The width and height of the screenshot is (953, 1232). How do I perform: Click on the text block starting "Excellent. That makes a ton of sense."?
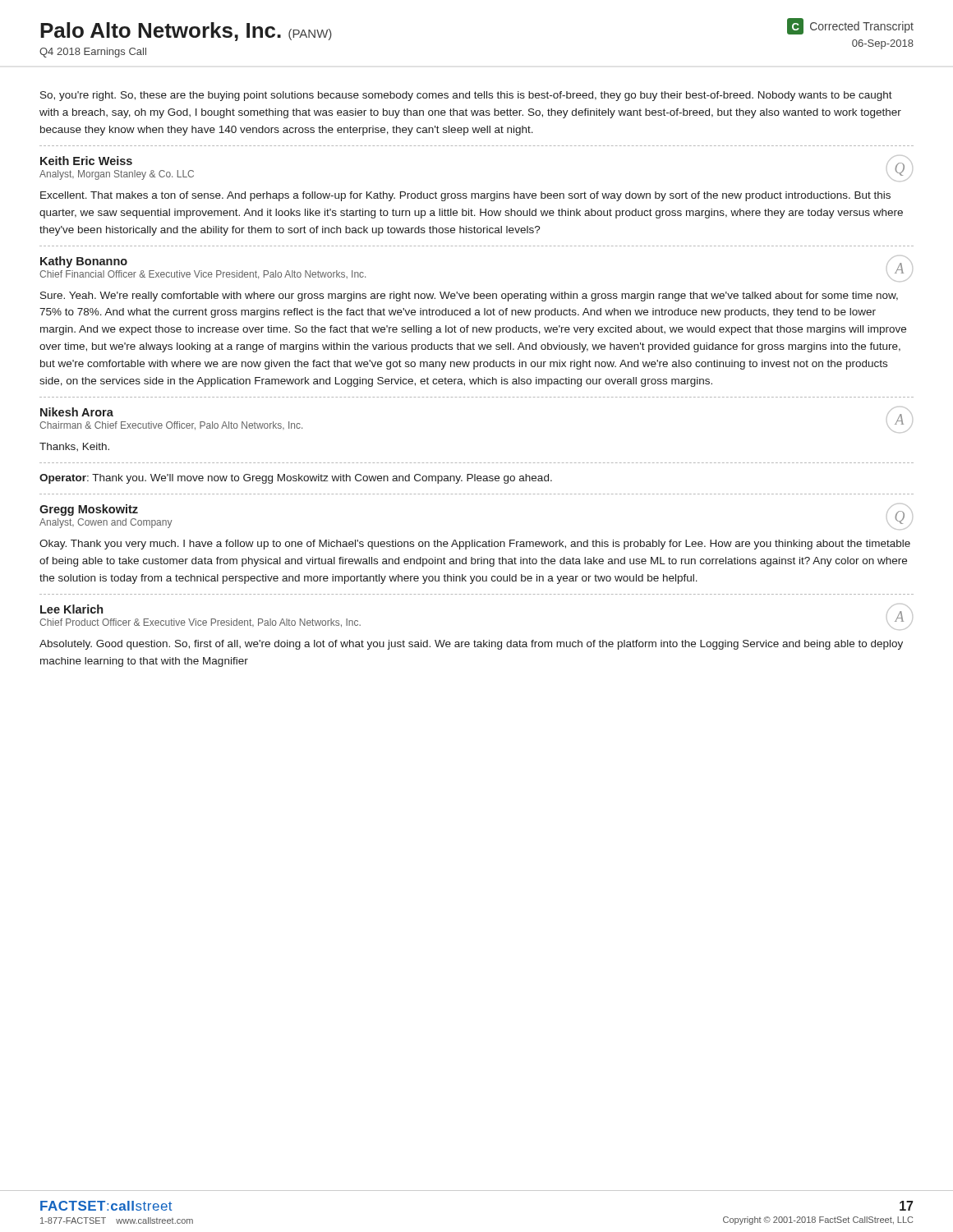point(476,213)
